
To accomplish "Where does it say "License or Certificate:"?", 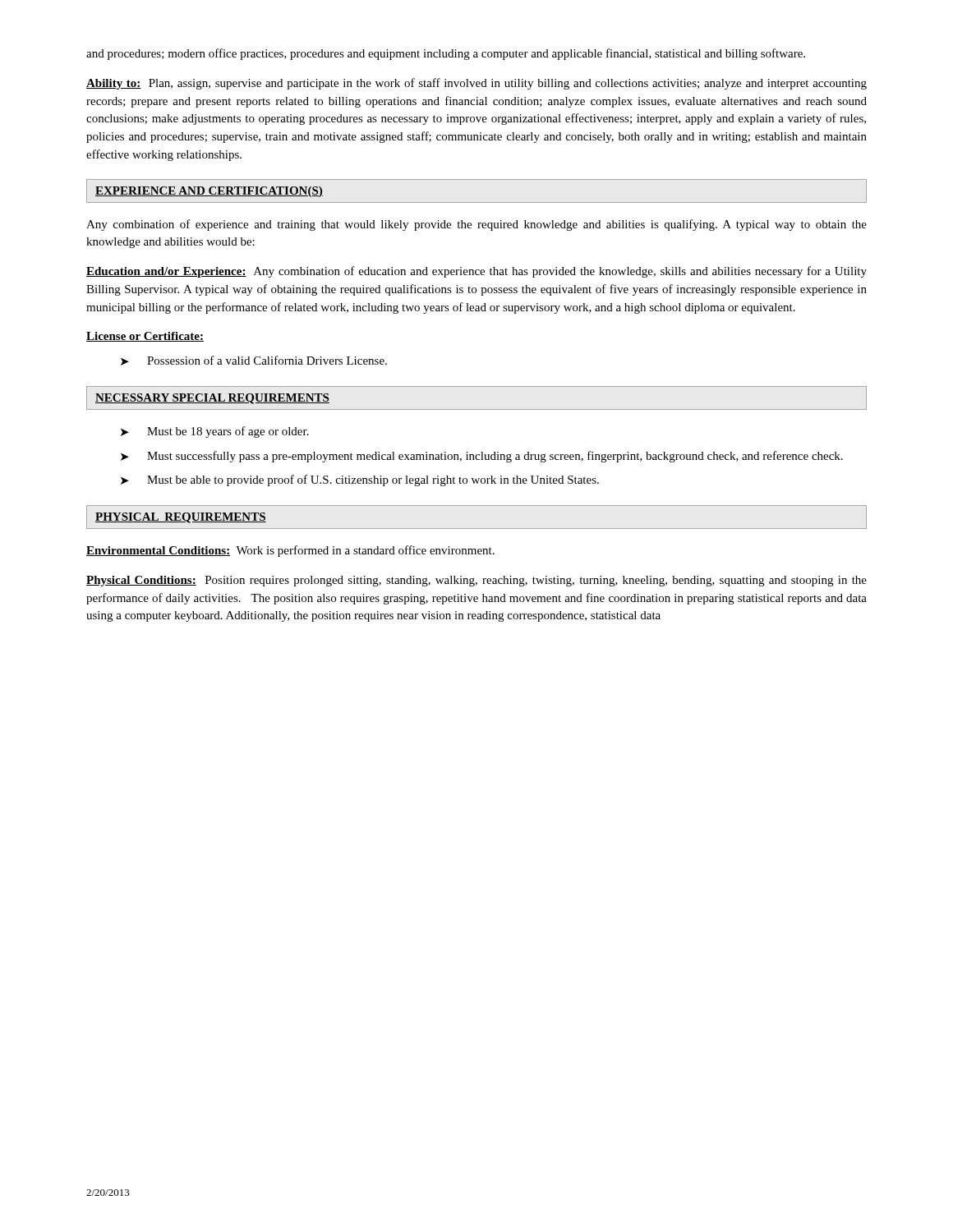I will 145,336.
